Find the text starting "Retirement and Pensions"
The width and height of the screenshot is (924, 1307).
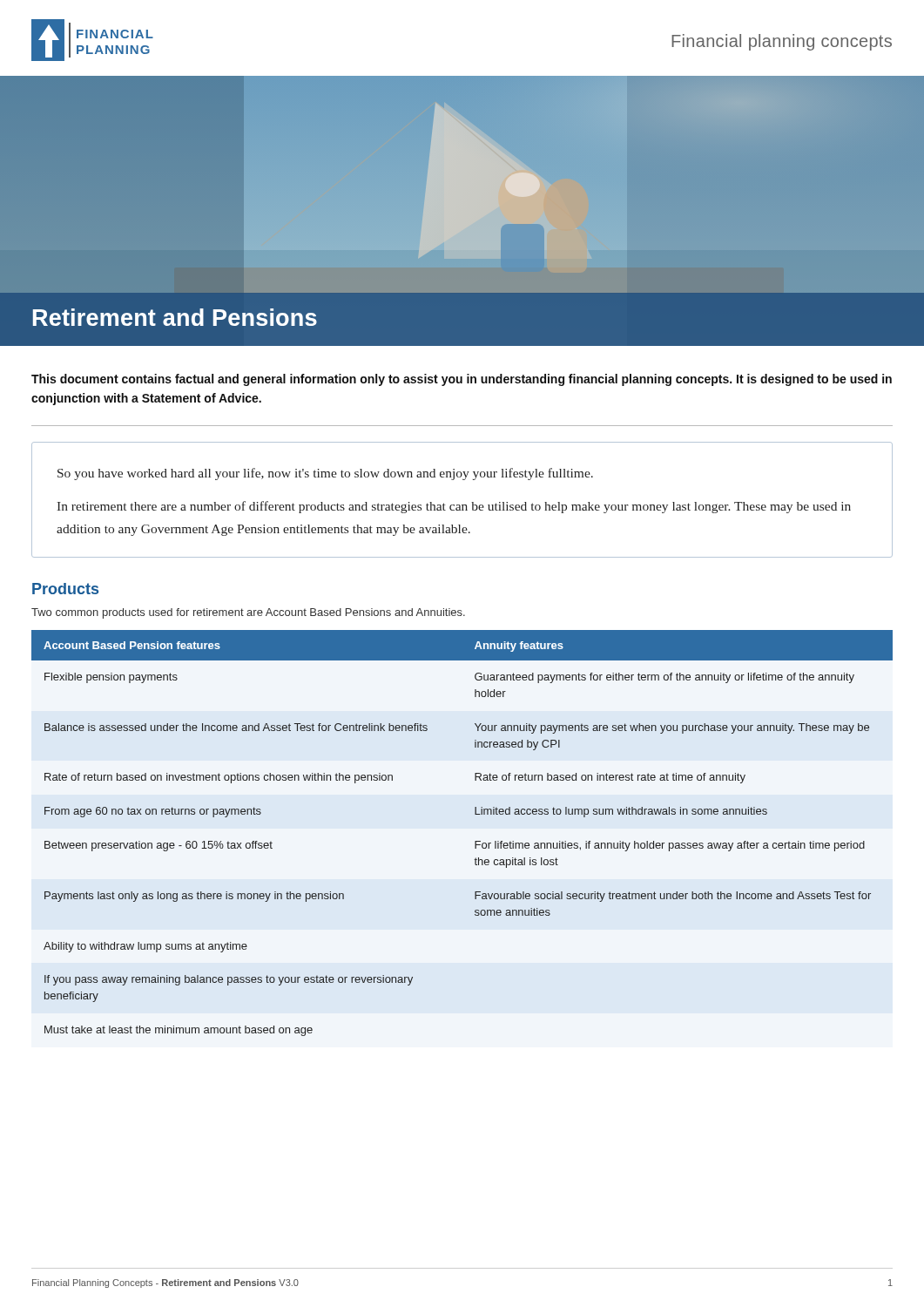tap(174, 318)
